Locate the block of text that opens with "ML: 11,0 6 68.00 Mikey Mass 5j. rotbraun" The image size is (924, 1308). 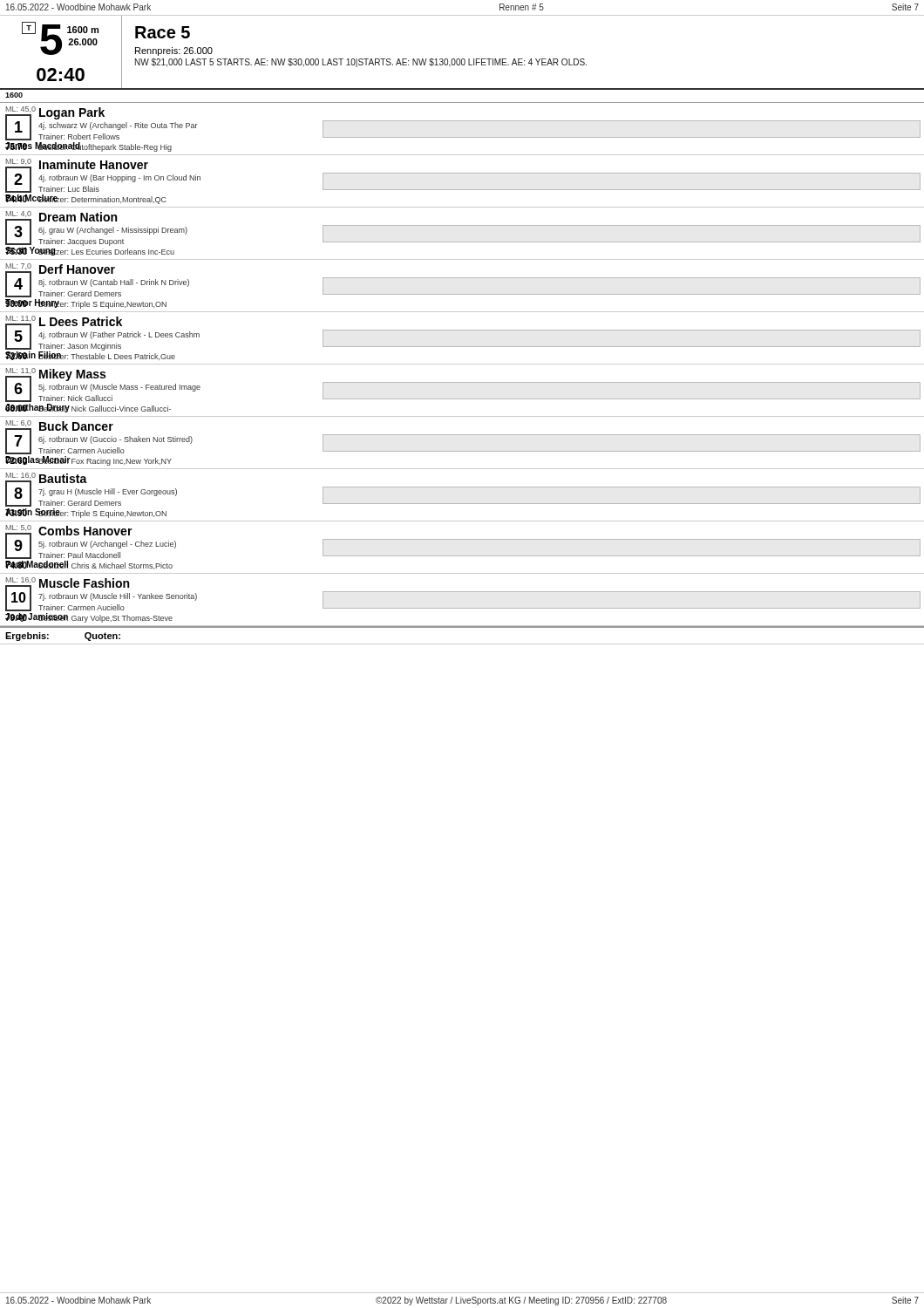(463, 391)
